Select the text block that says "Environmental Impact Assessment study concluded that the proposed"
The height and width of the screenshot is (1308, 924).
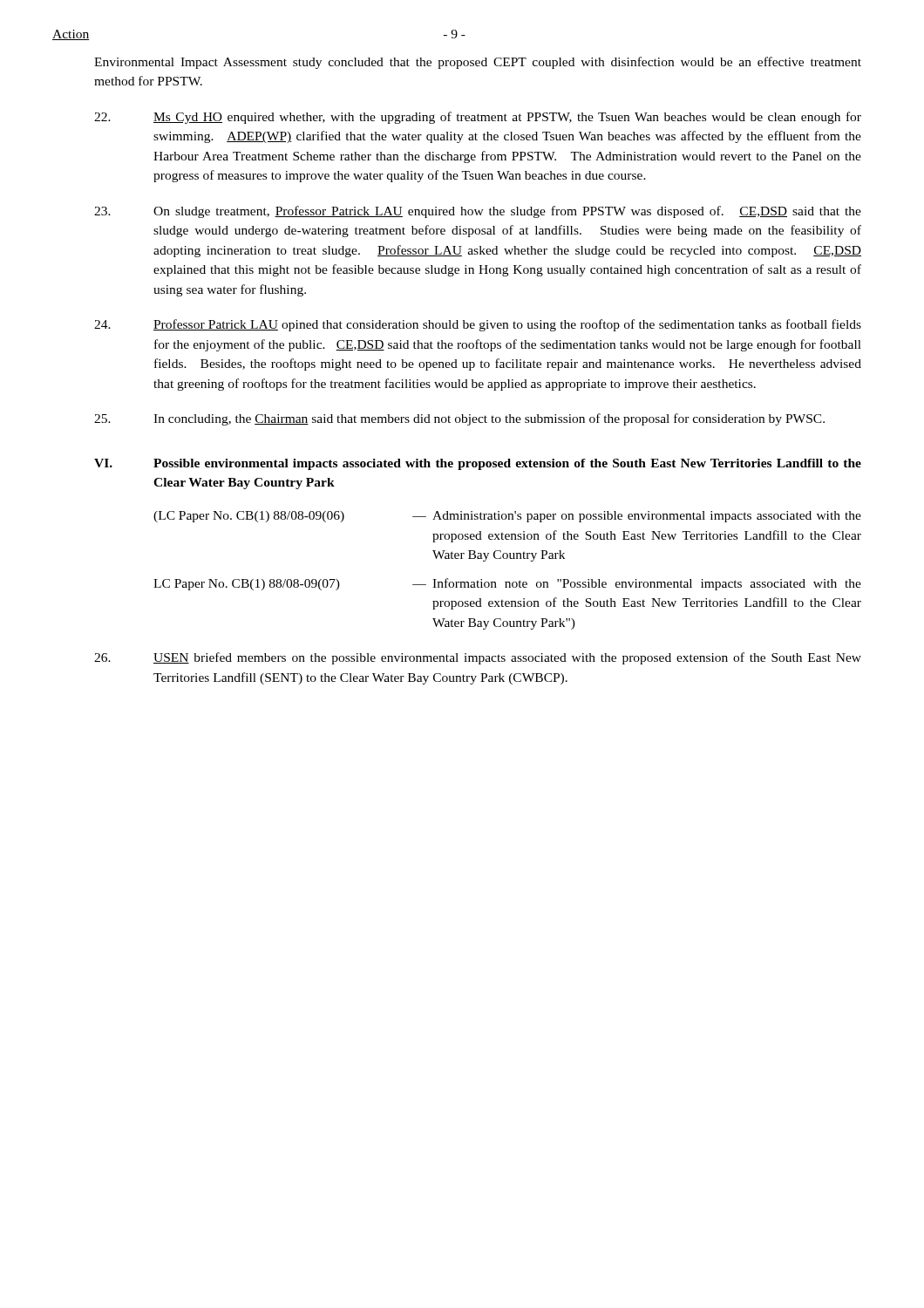click(x=478, y=71)
